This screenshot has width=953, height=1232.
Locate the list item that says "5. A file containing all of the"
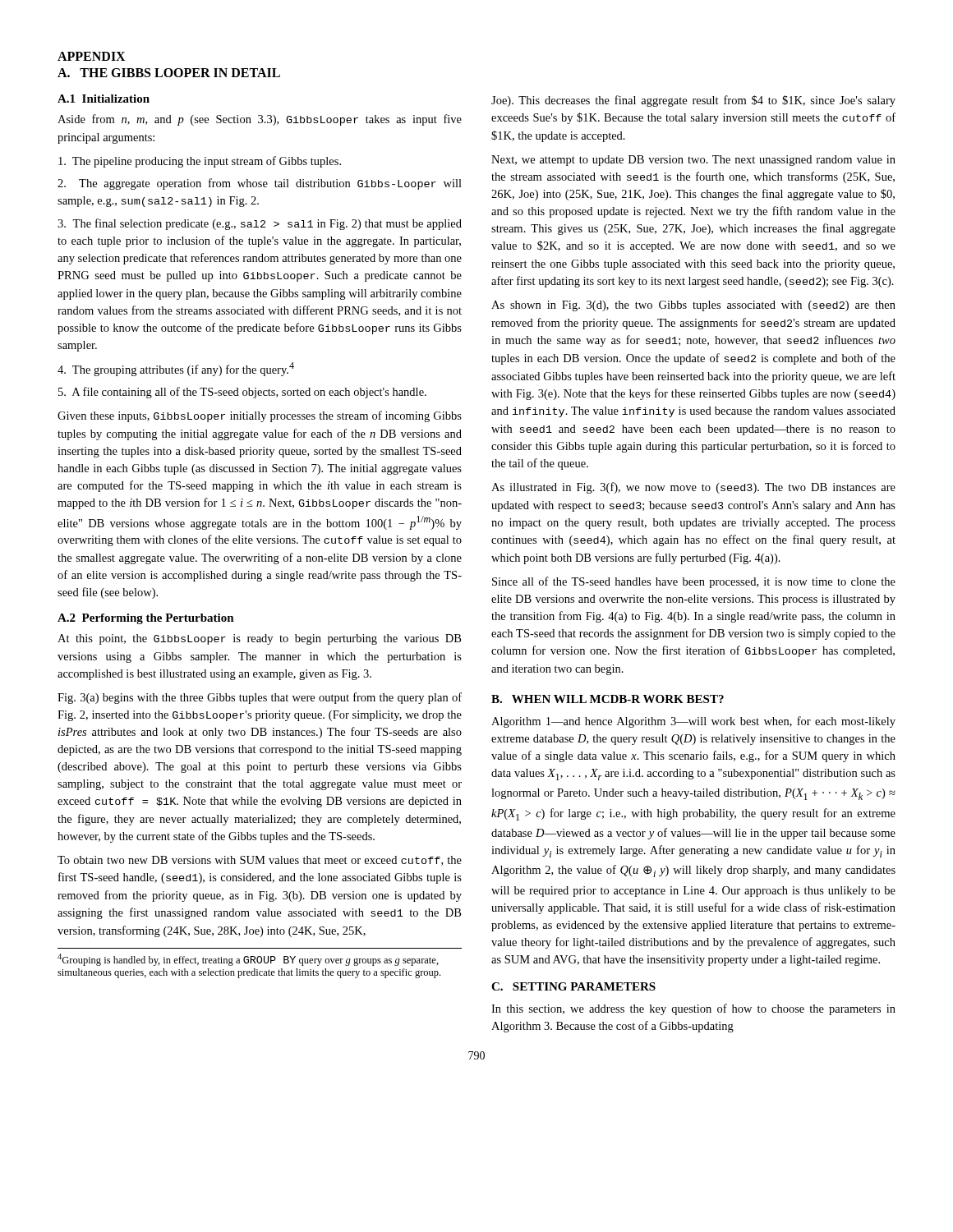pos(260,393)
